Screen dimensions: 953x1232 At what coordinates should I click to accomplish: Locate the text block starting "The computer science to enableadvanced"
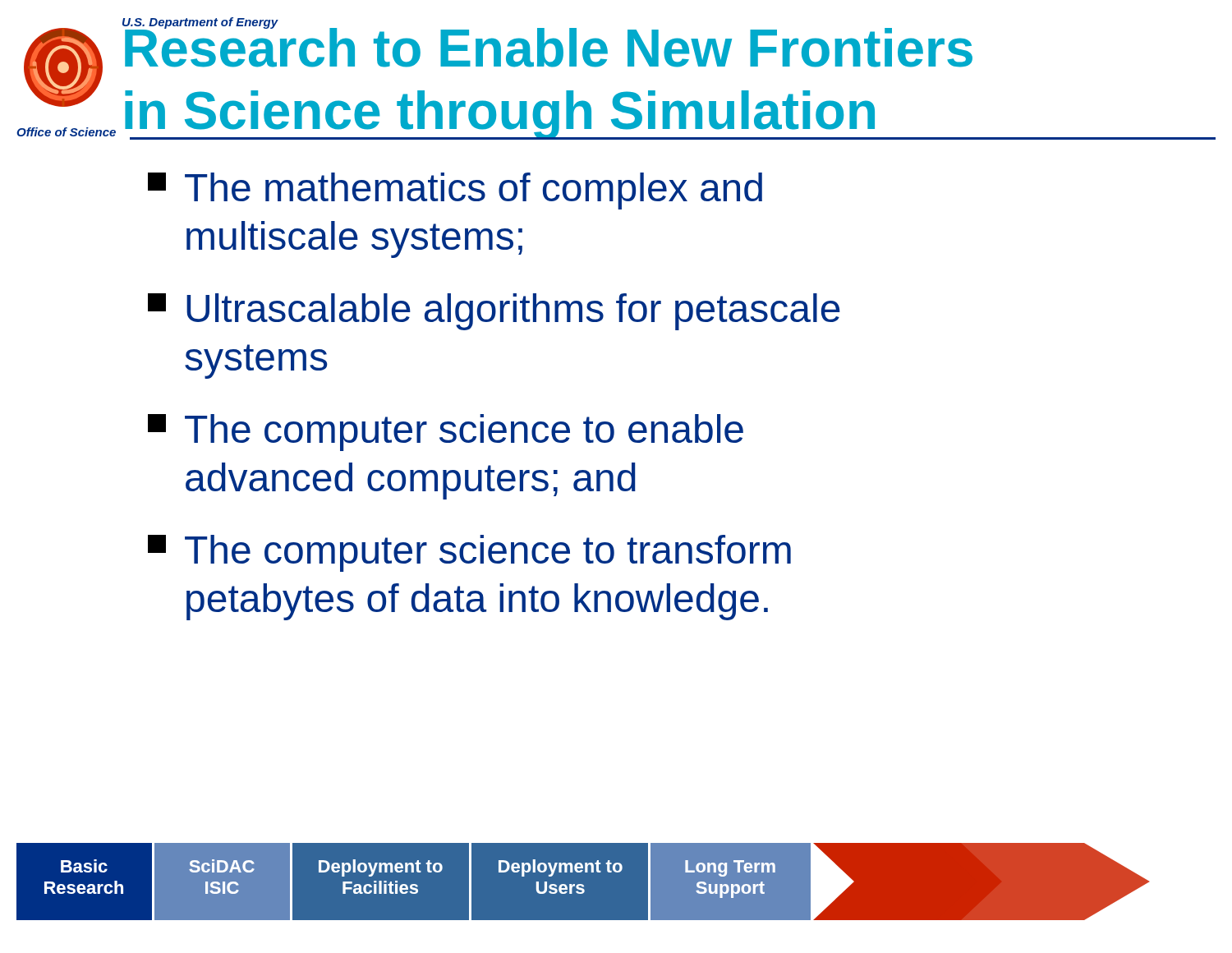446,454
